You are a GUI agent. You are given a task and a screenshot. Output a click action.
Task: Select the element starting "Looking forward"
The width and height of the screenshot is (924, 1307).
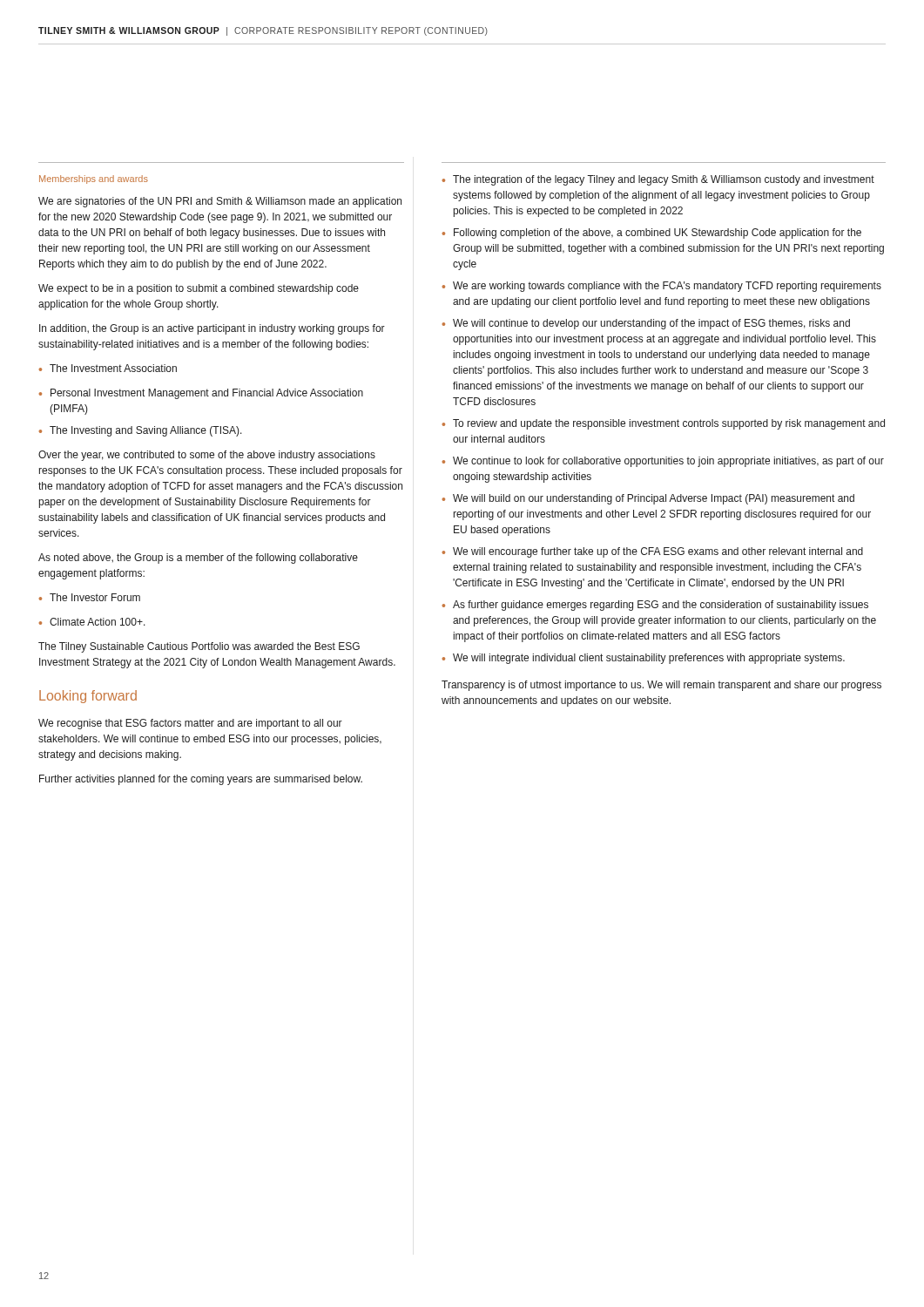pos(88,696)
